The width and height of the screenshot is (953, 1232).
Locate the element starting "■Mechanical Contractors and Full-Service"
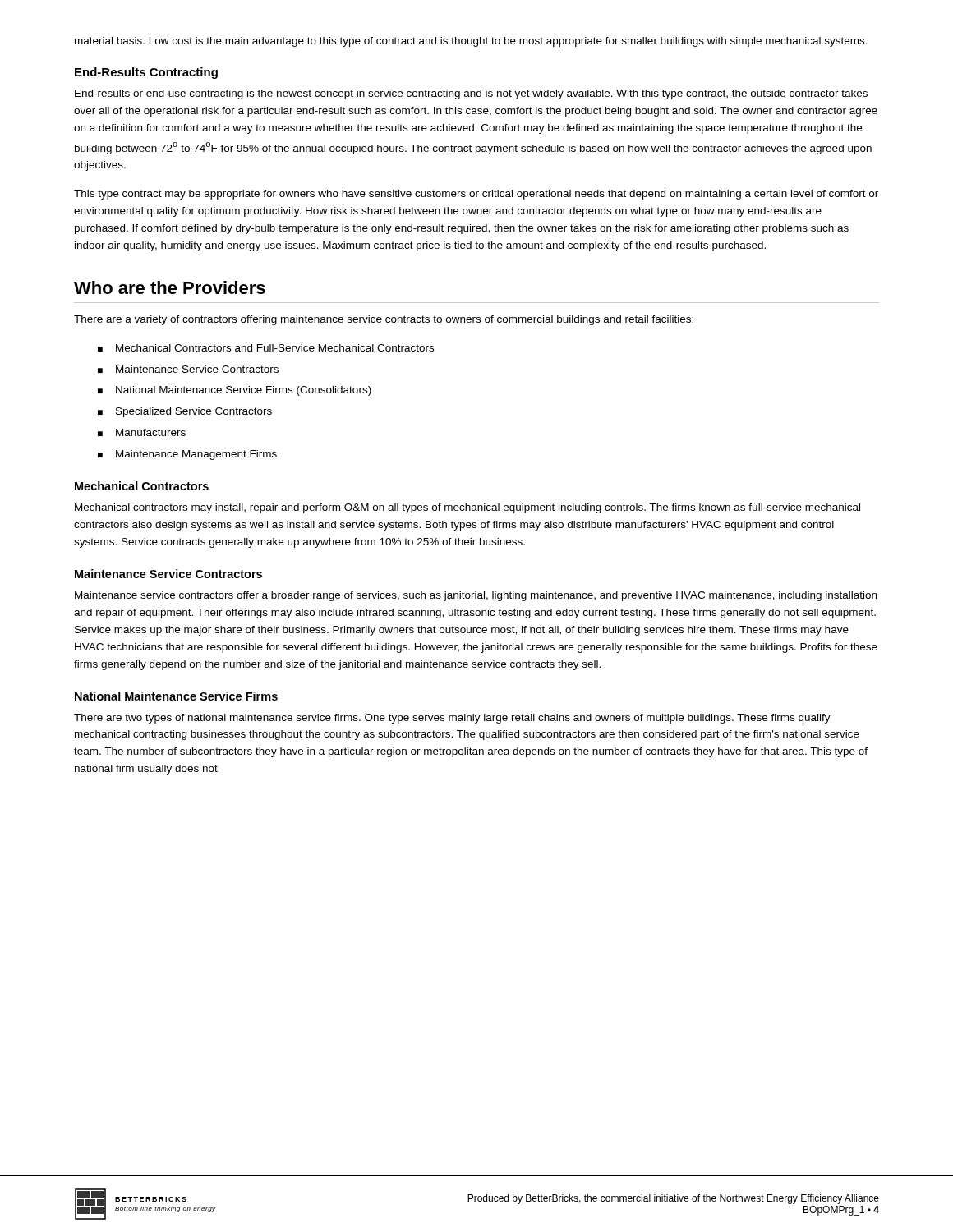pyautogui.click(x=266, y=349)
